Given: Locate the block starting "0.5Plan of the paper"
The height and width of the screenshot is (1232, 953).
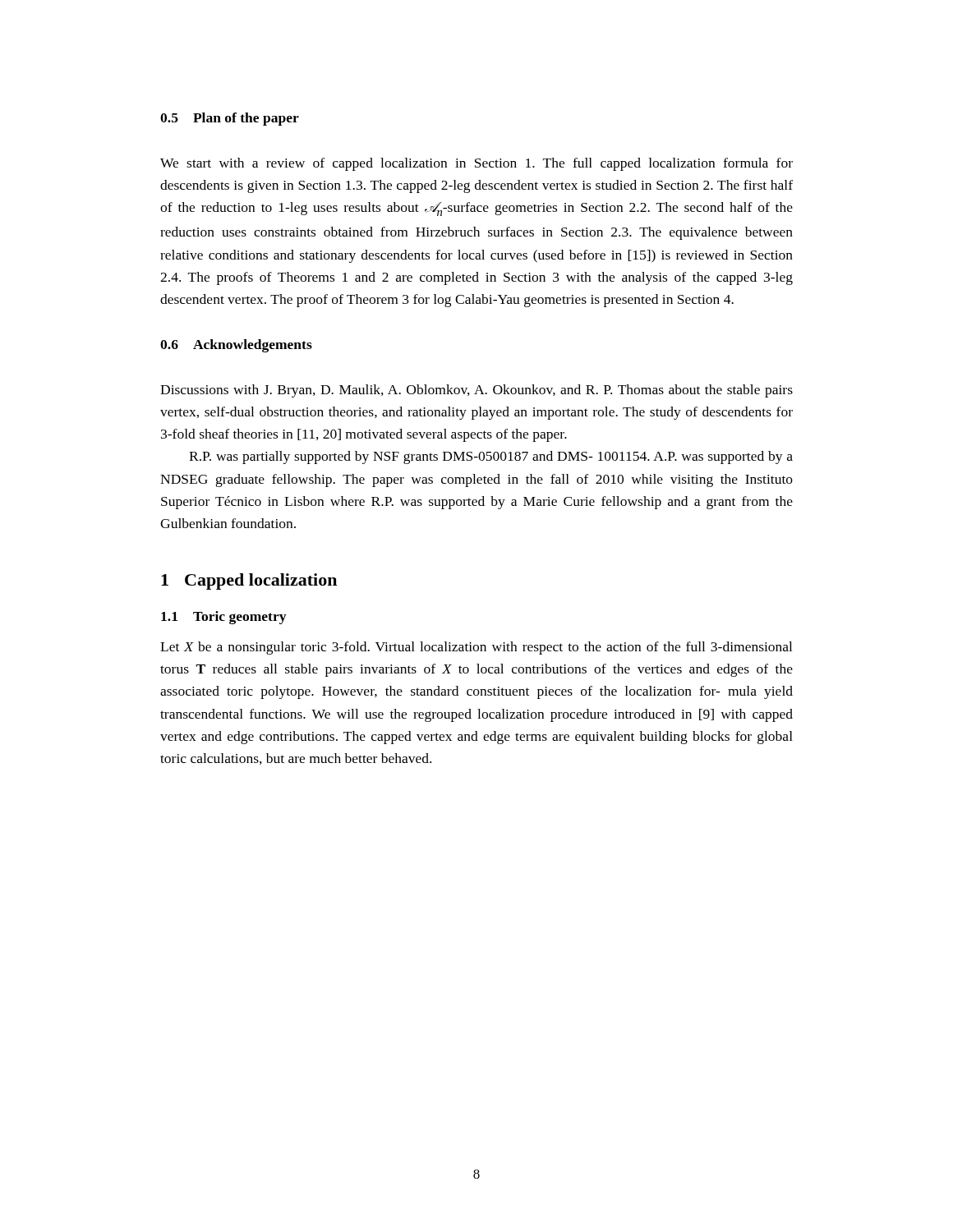Looking at the screenshot, I should 230,119.
